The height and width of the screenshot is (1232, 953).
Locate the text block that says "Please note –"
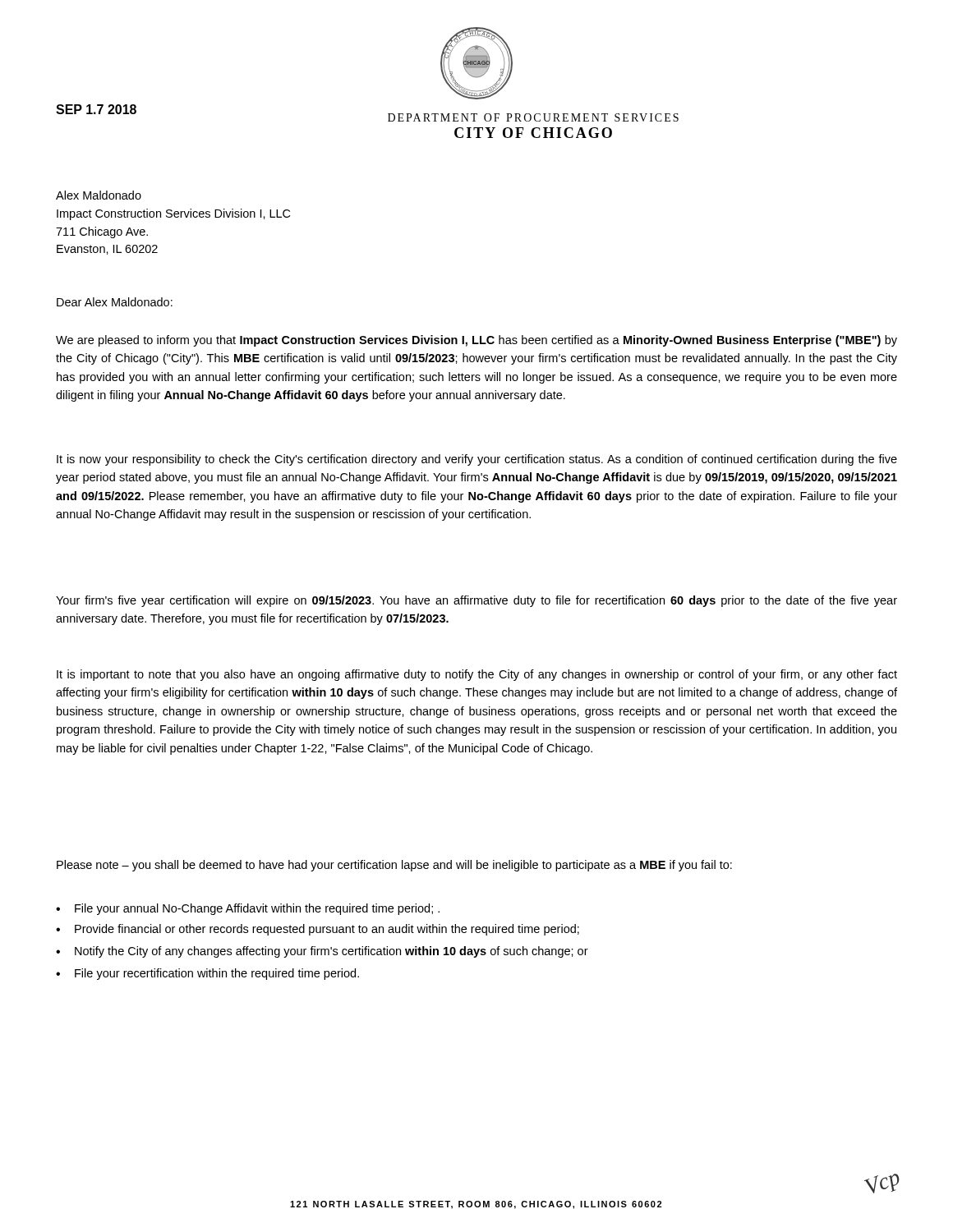coord(394,865)
